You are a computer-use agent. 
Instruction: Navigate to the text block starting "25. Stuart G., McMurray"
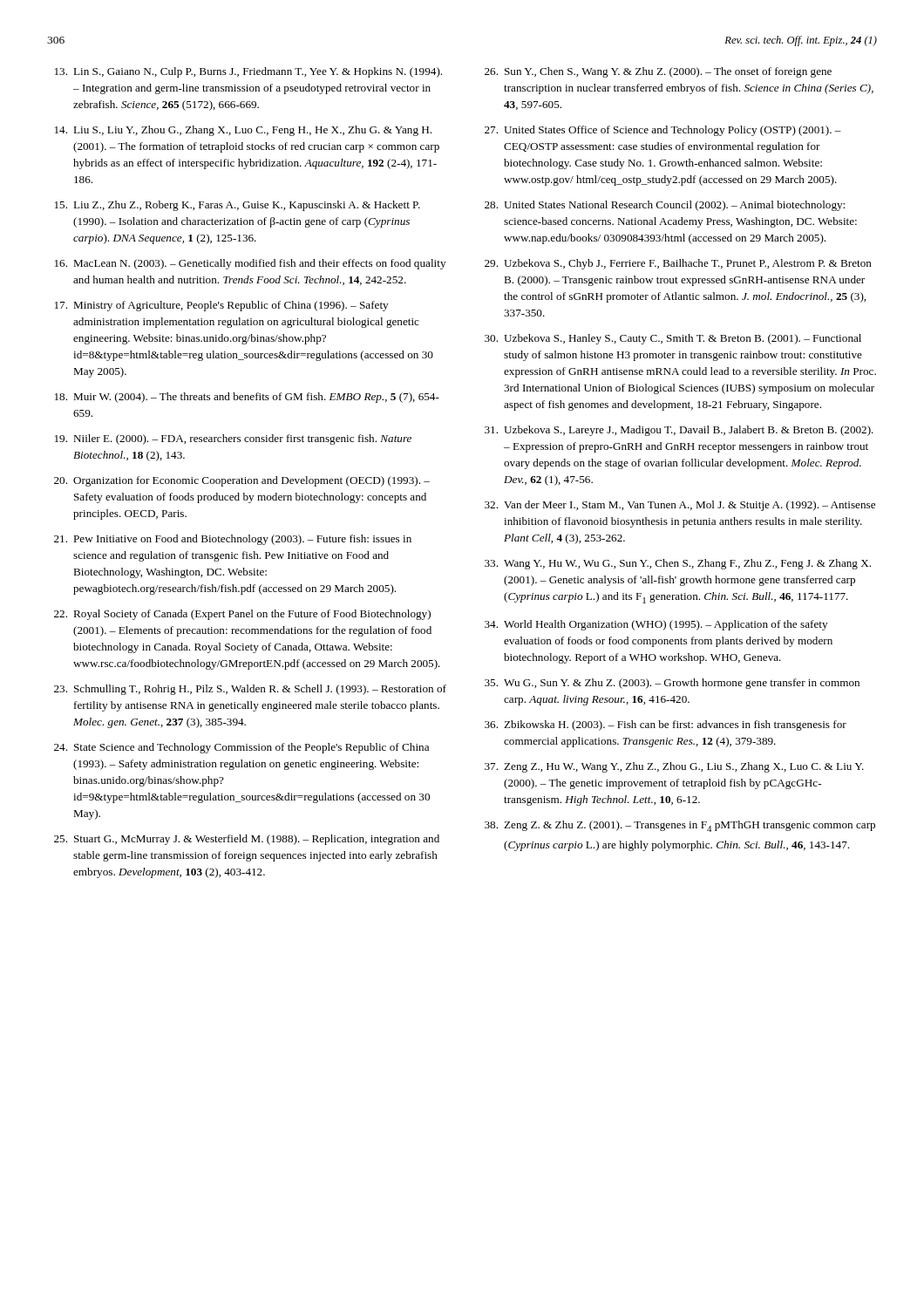(247, 855)
